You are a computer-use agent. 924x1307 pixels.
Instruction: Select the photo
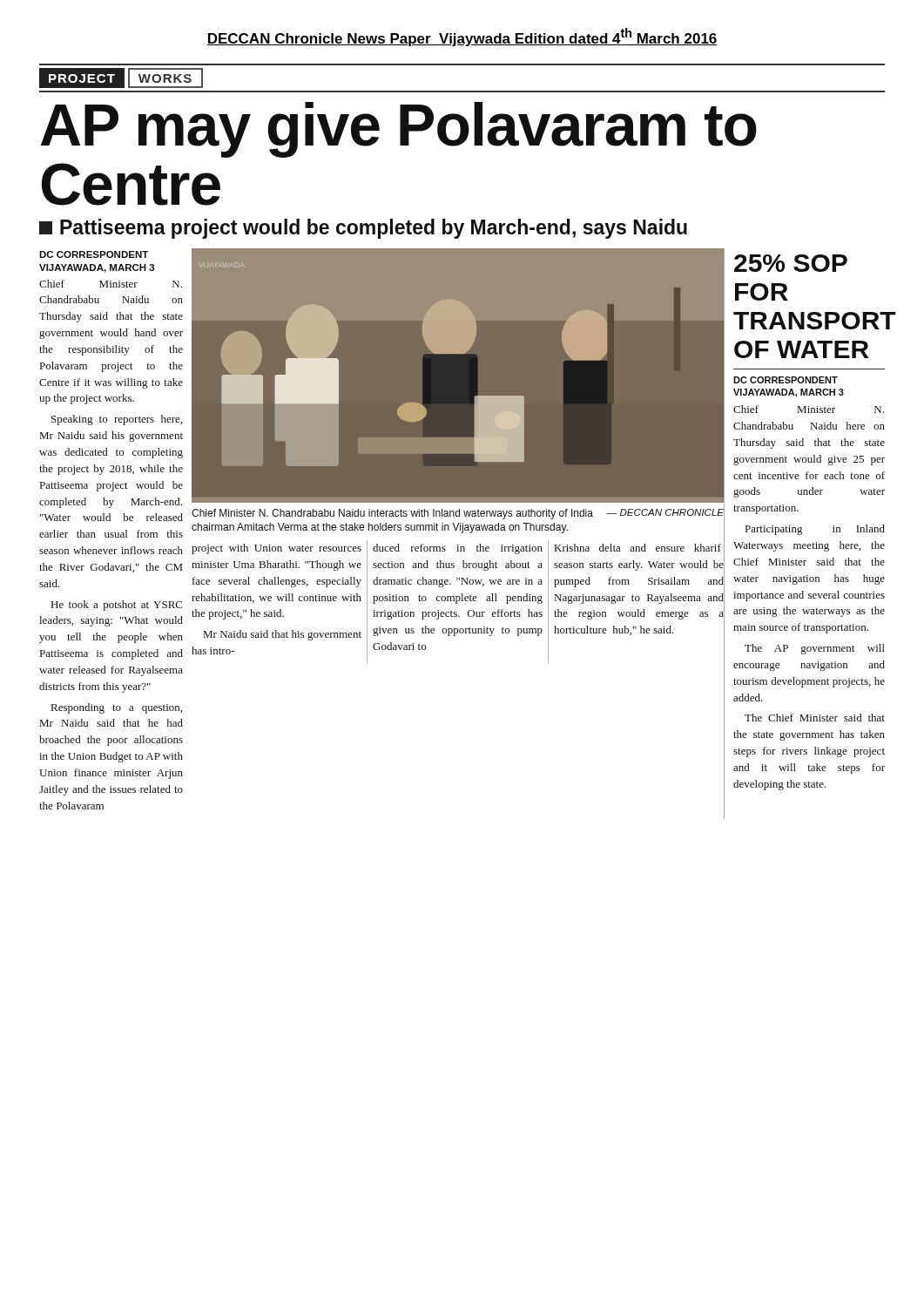[458, 375]
